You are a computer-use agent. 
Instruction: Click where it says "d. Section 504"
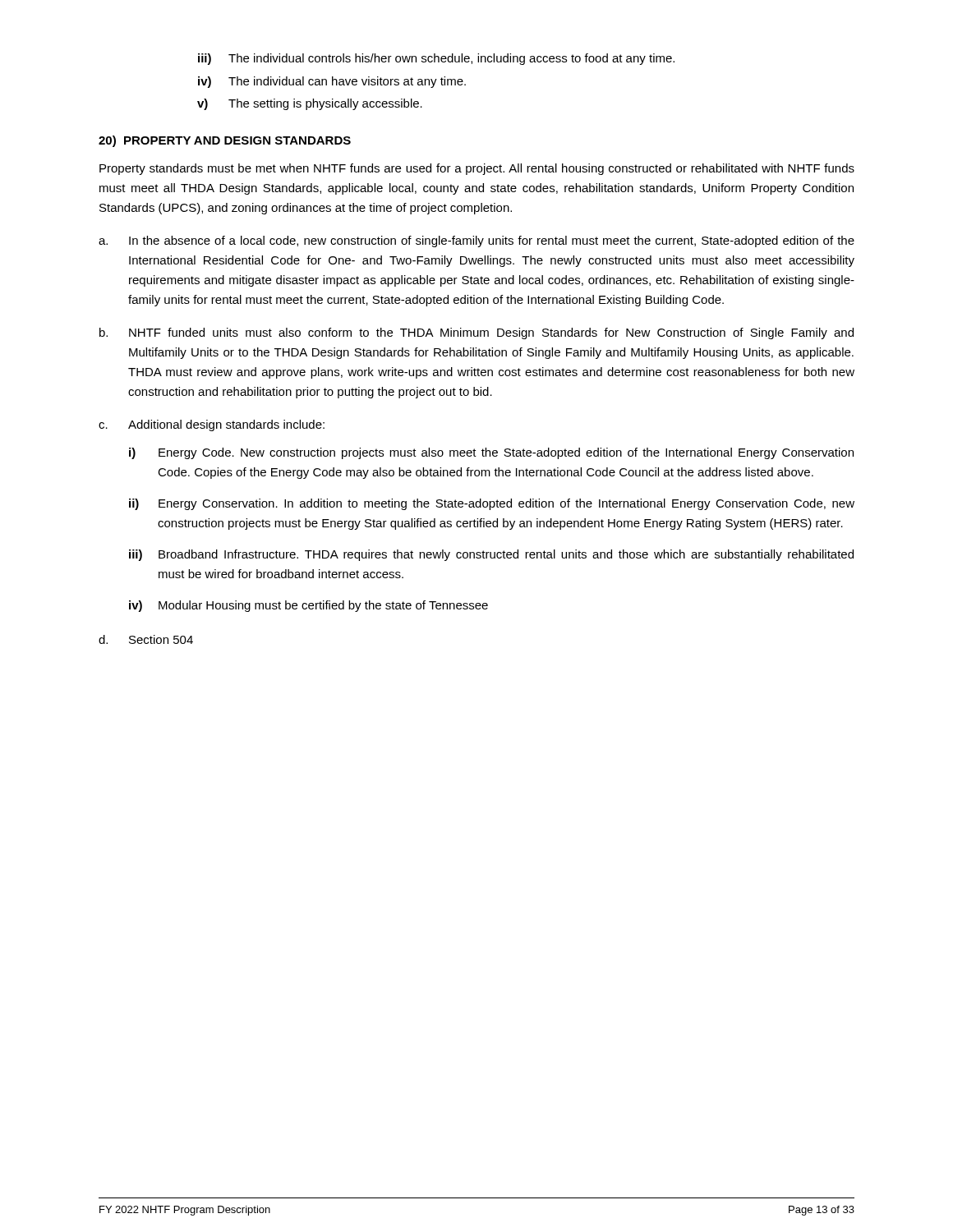146,639
